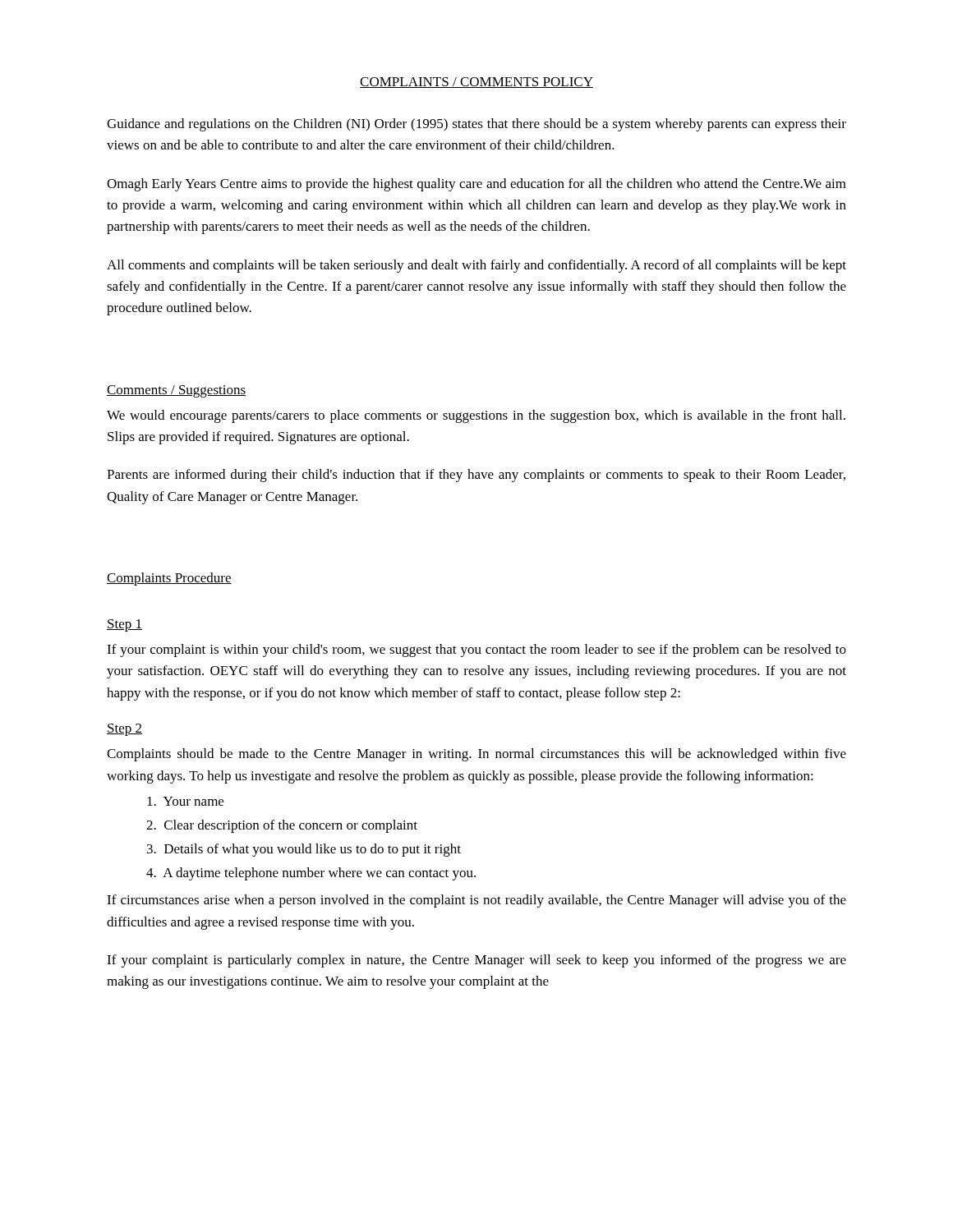953x1232 pixels.
Task: Click on the block starting "Guidance and regulations on the Children (NI) Order"
Action: [x=476, y=134]
